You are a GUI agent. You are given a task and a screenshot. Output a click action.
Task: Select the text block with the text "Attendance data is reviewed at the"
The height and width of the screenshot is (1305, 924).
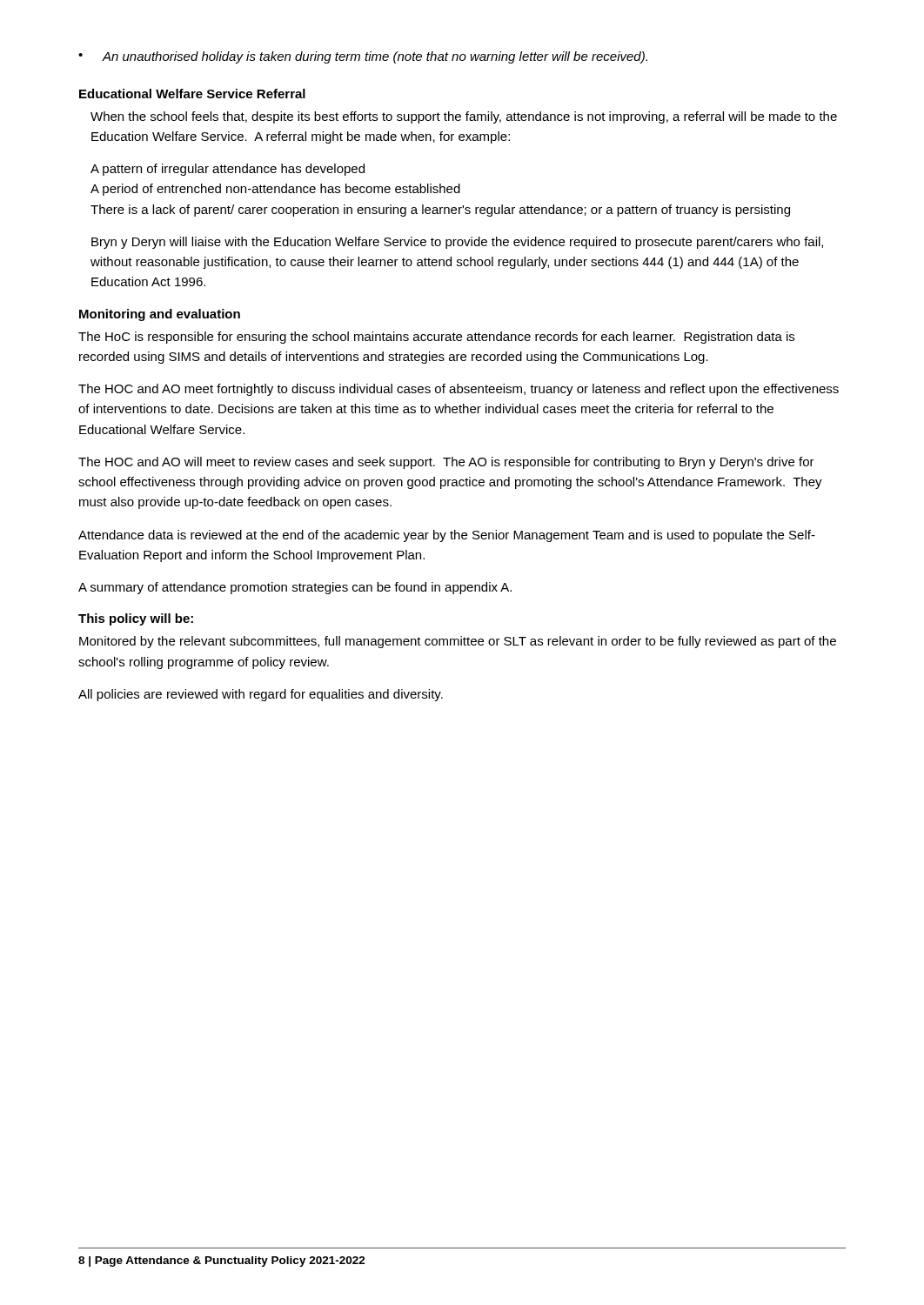(x=447, y=544)
